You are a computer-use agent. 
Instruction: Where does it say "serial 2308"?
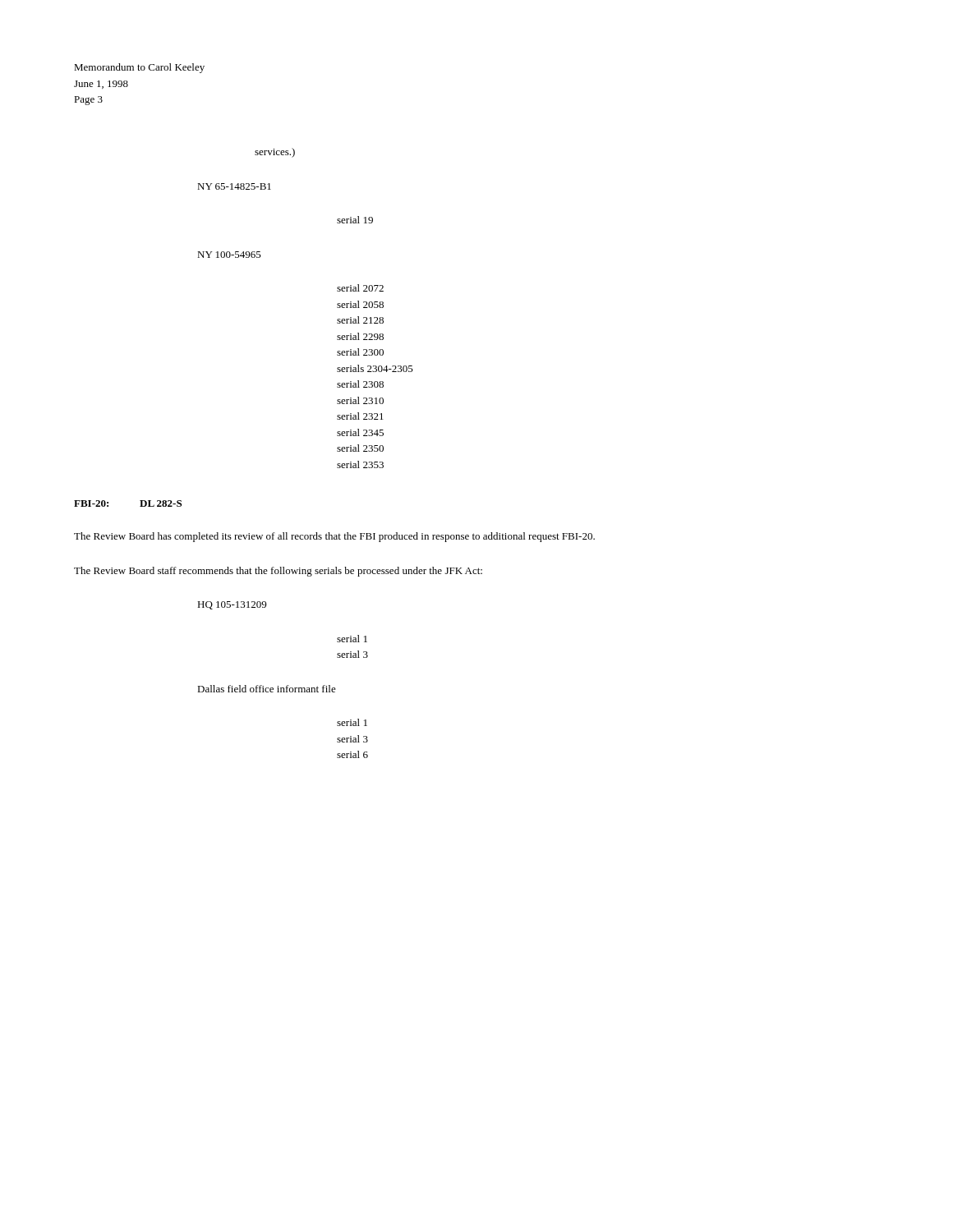click(x=360, y=384)
